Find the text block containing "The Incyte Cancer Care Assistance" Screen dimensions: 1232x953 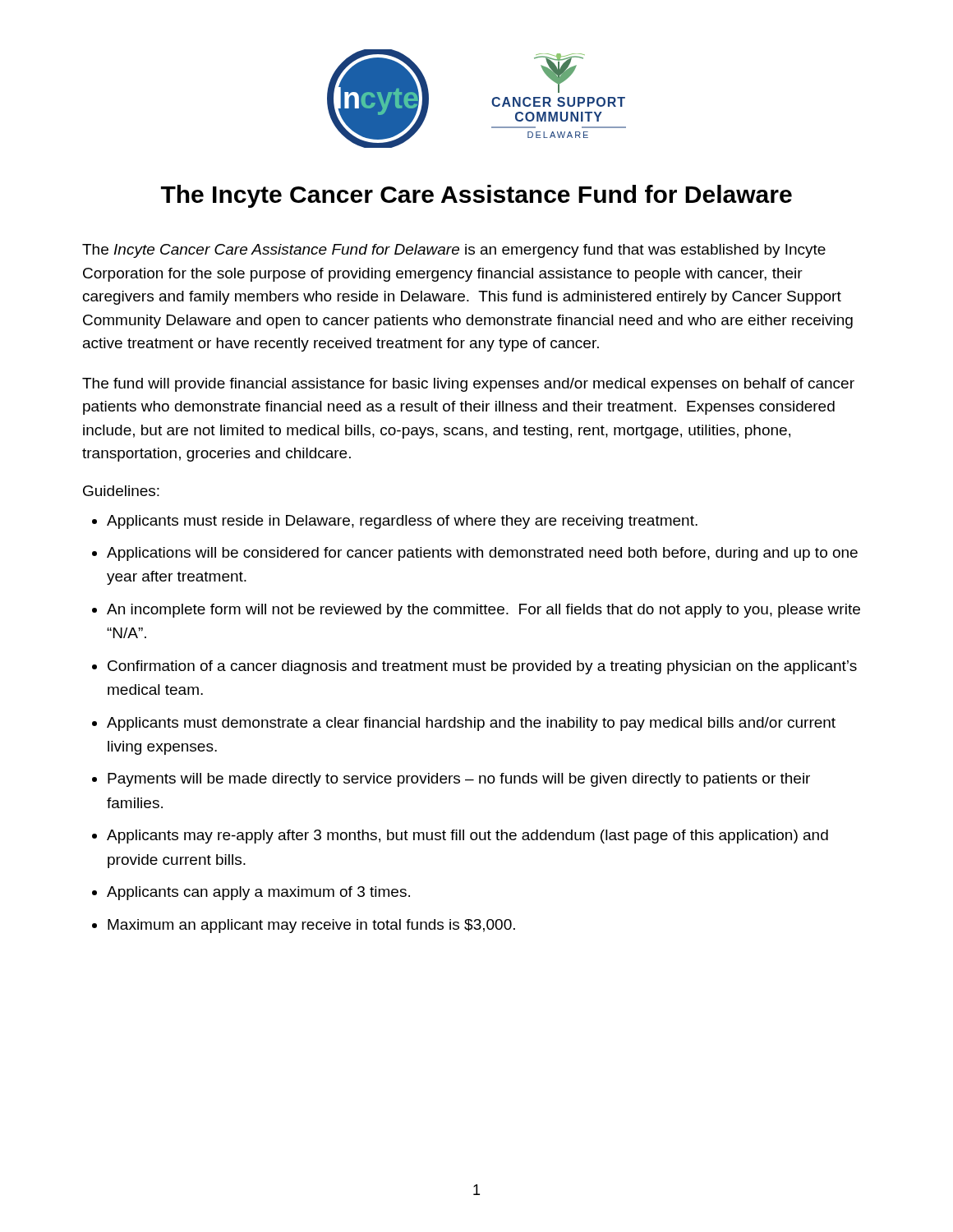pyautogui.click(x=468, y=296)
